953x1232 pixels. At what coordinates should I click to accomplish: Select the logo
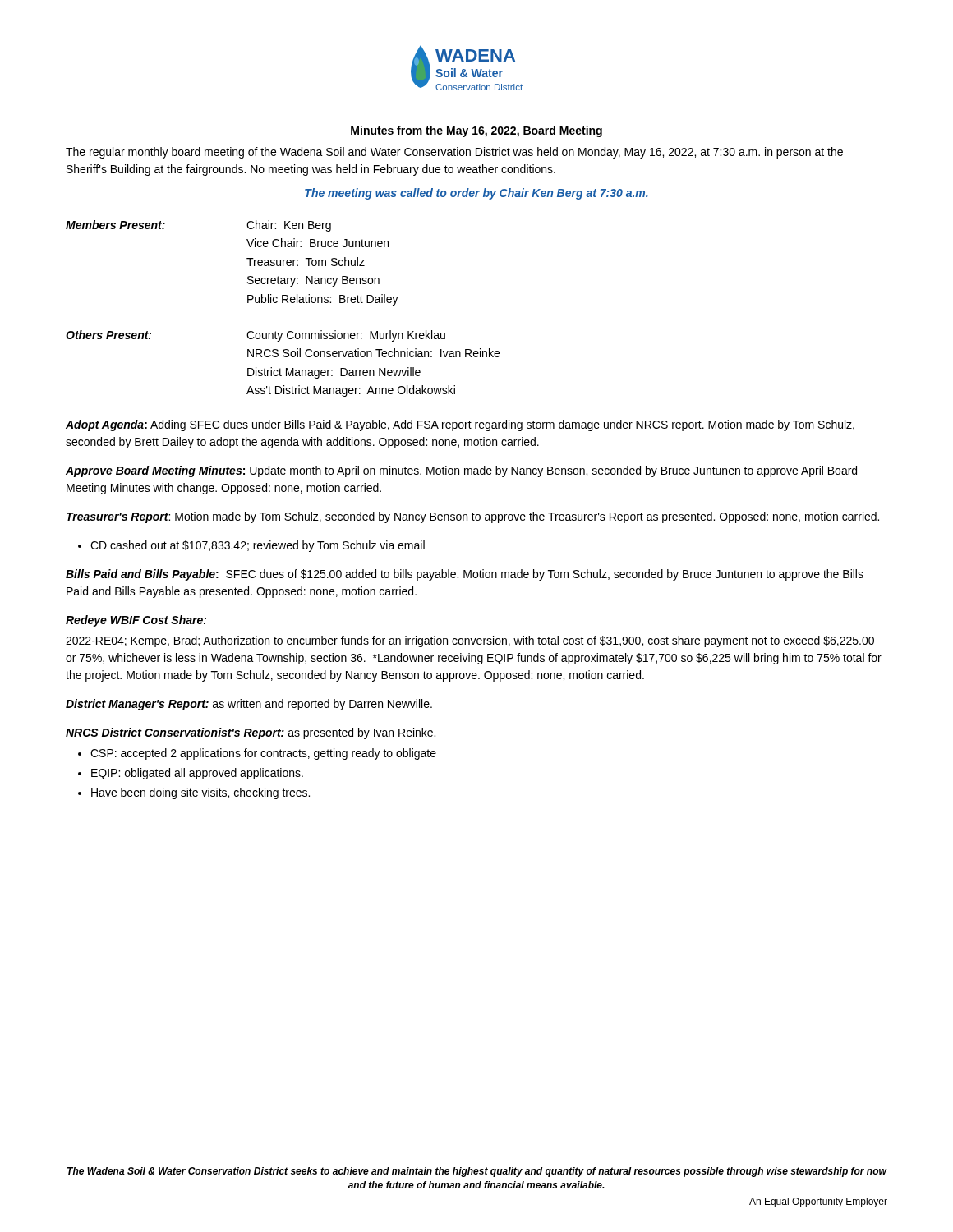[x=476, y=71]
